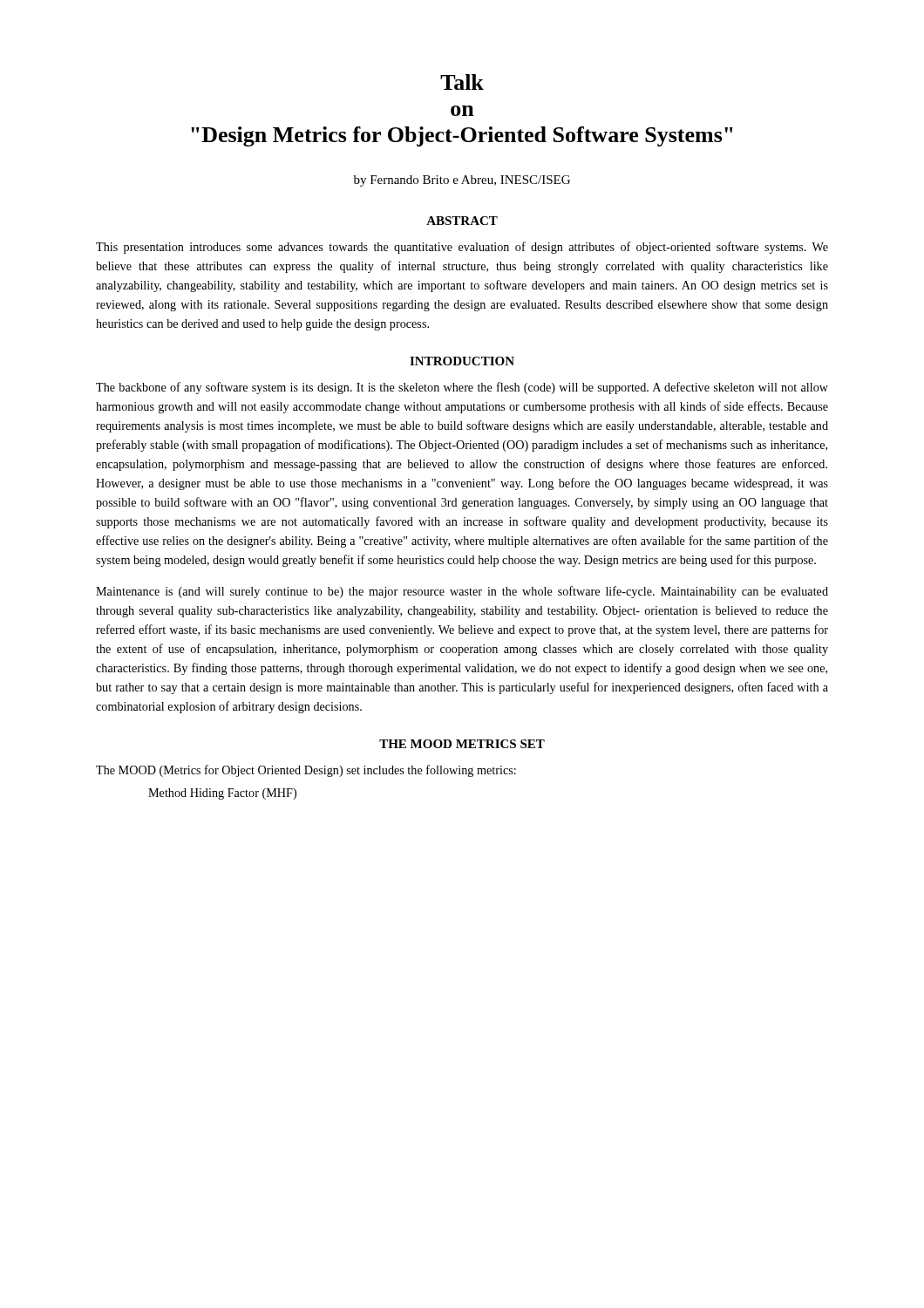The width and height of the screenshot is (924, 1308).
Task: Select the text starting "Maintenance is (and will surely"
Action: point(462,649)
